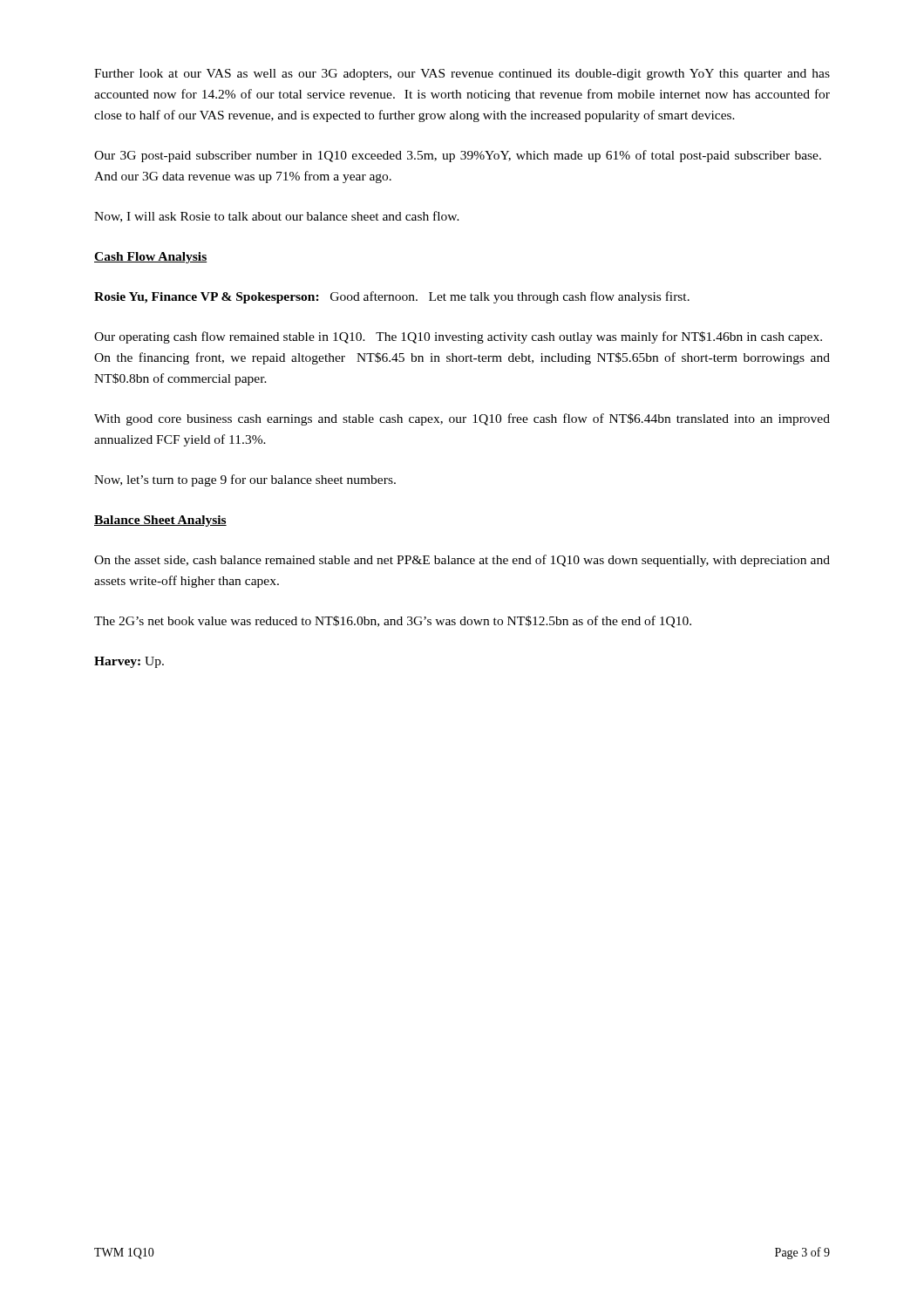Locate the passage starting "Cash Flow Analysis"

click(150, 256)
